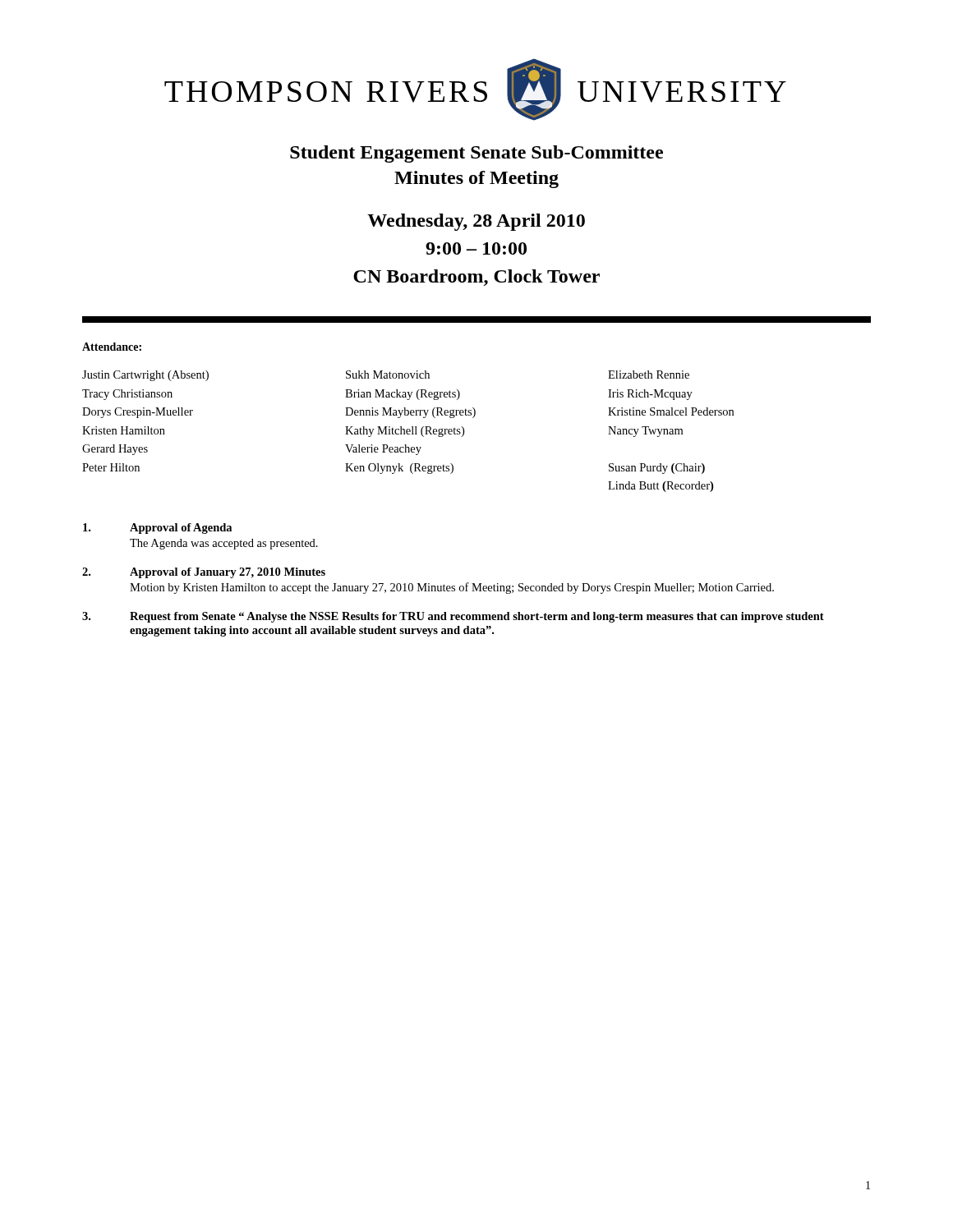Click on the element starting "Student Engagement Senate Sub-CommitteeMinutes of Meeting"
953x1232 pixels.
click(x=476, y=165)
